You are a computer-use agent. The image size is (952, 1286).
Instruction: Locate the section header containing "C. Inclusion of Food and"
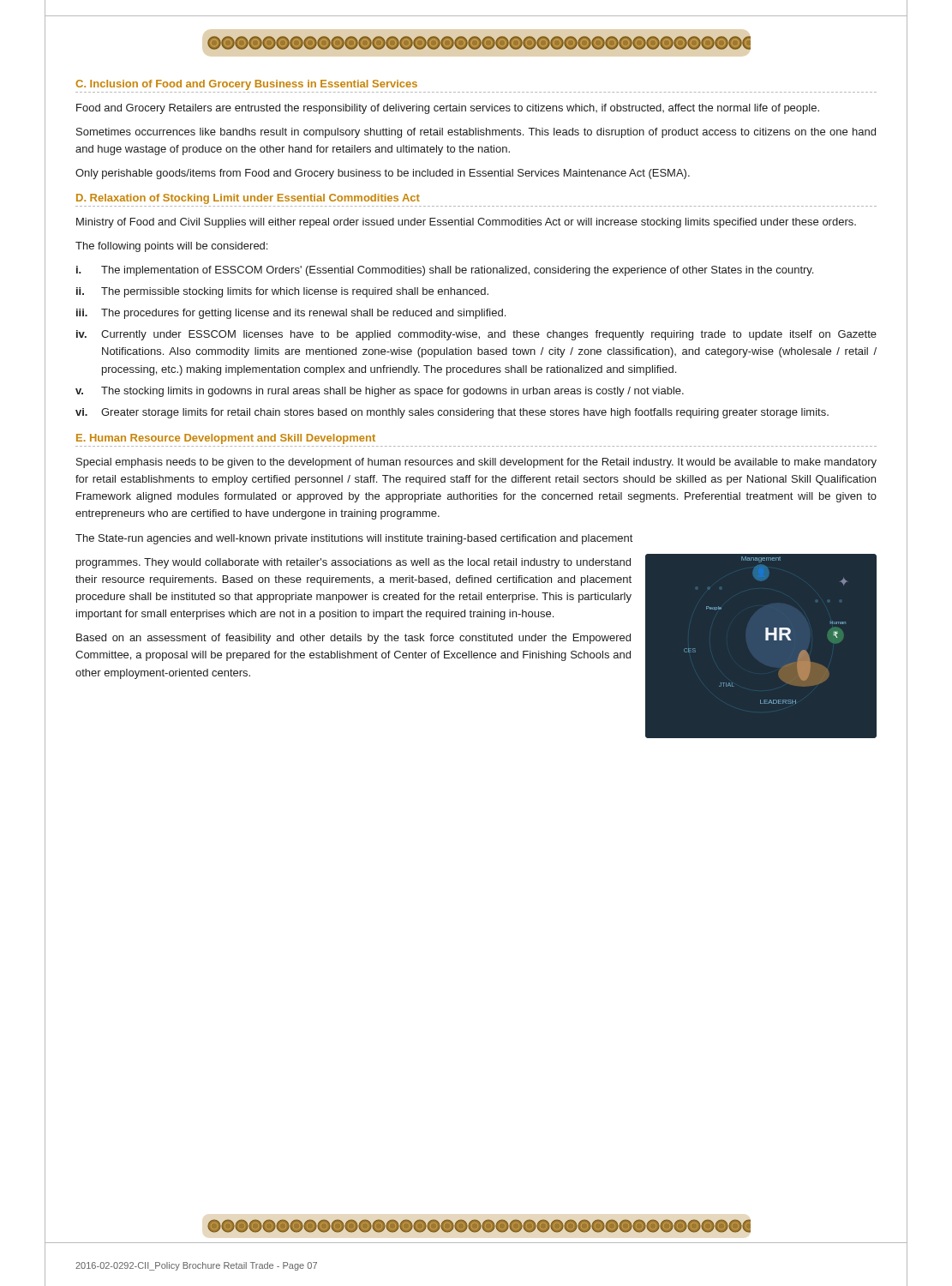(476, 84)
